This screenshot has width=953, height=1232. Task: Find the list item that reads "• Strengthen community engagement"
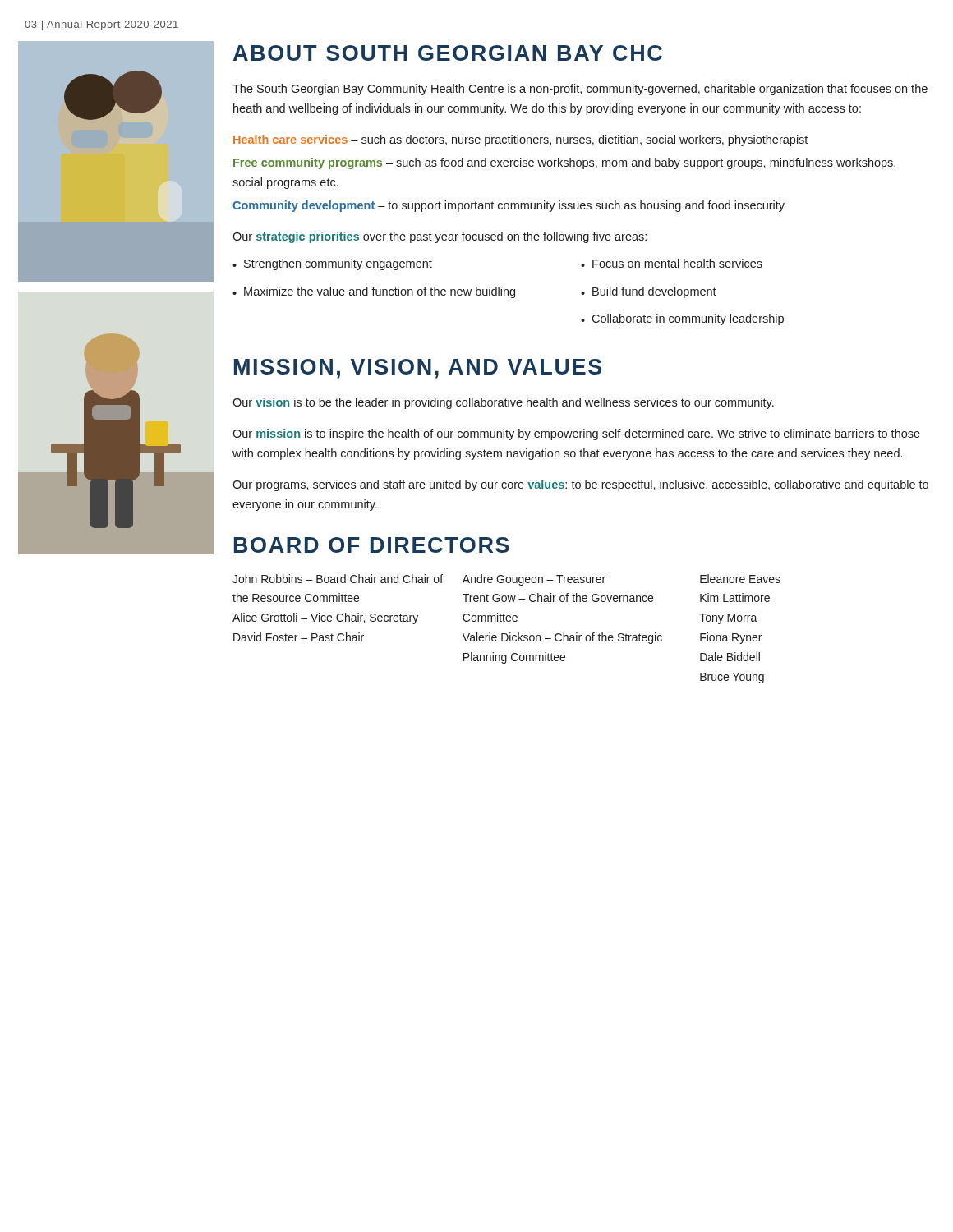(332, 265)
